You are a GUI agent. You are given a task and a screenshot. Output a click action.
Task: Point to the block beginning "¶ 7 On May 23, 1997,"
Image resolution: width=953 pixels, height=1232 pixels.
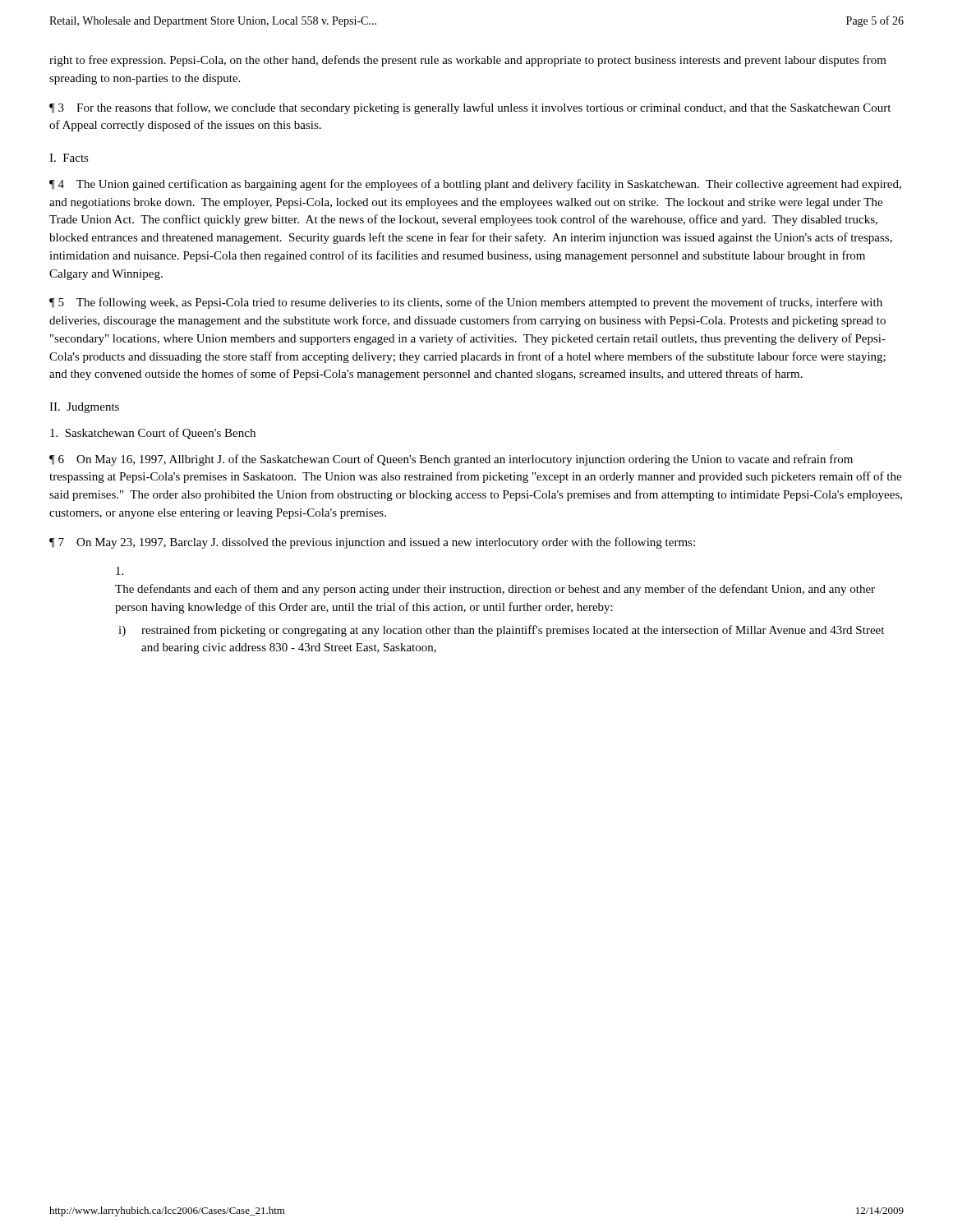373,542
